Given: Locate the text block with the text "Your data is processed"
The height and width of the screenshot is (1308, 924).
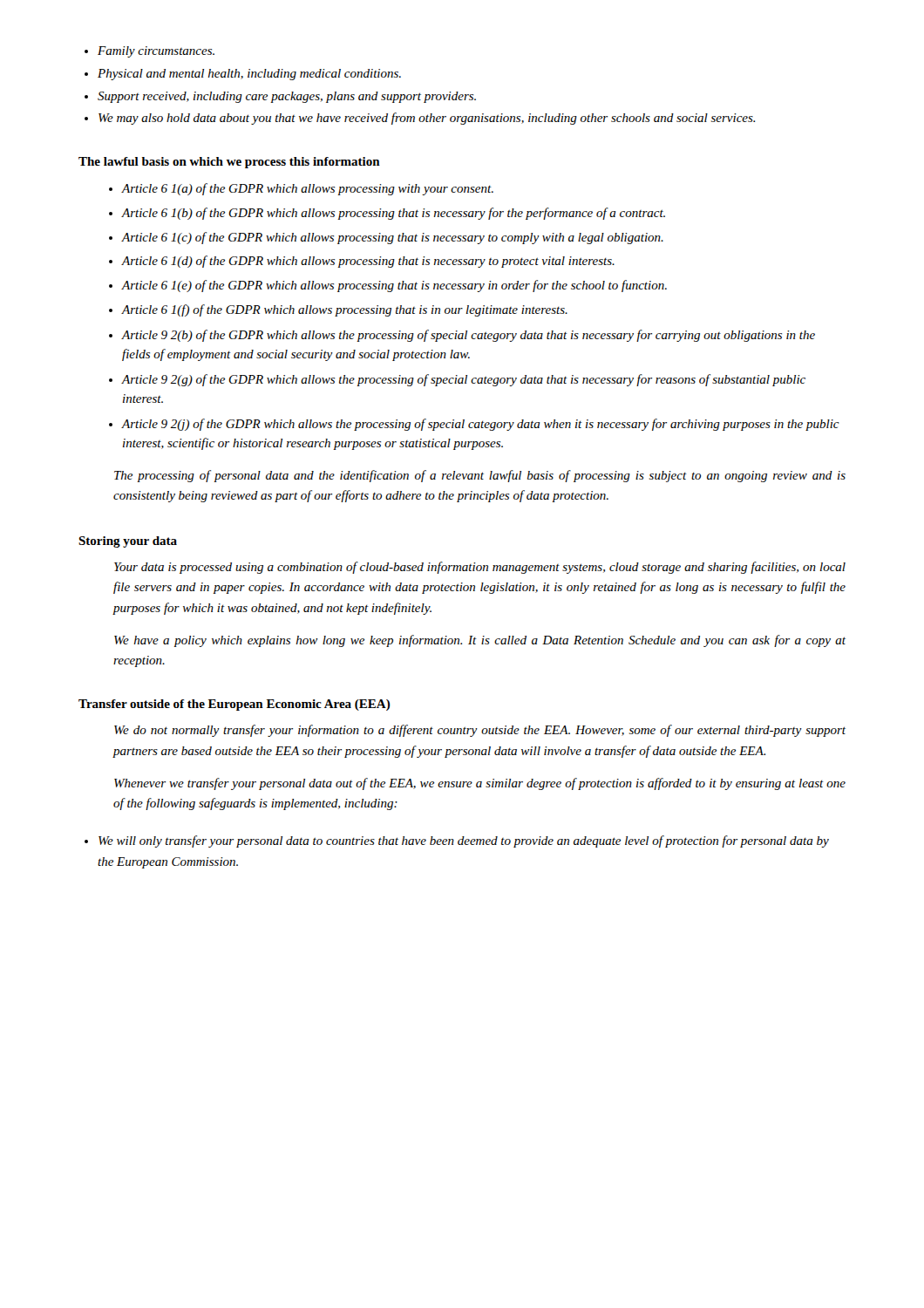Looking at the screenshot, I should [479, 587].
